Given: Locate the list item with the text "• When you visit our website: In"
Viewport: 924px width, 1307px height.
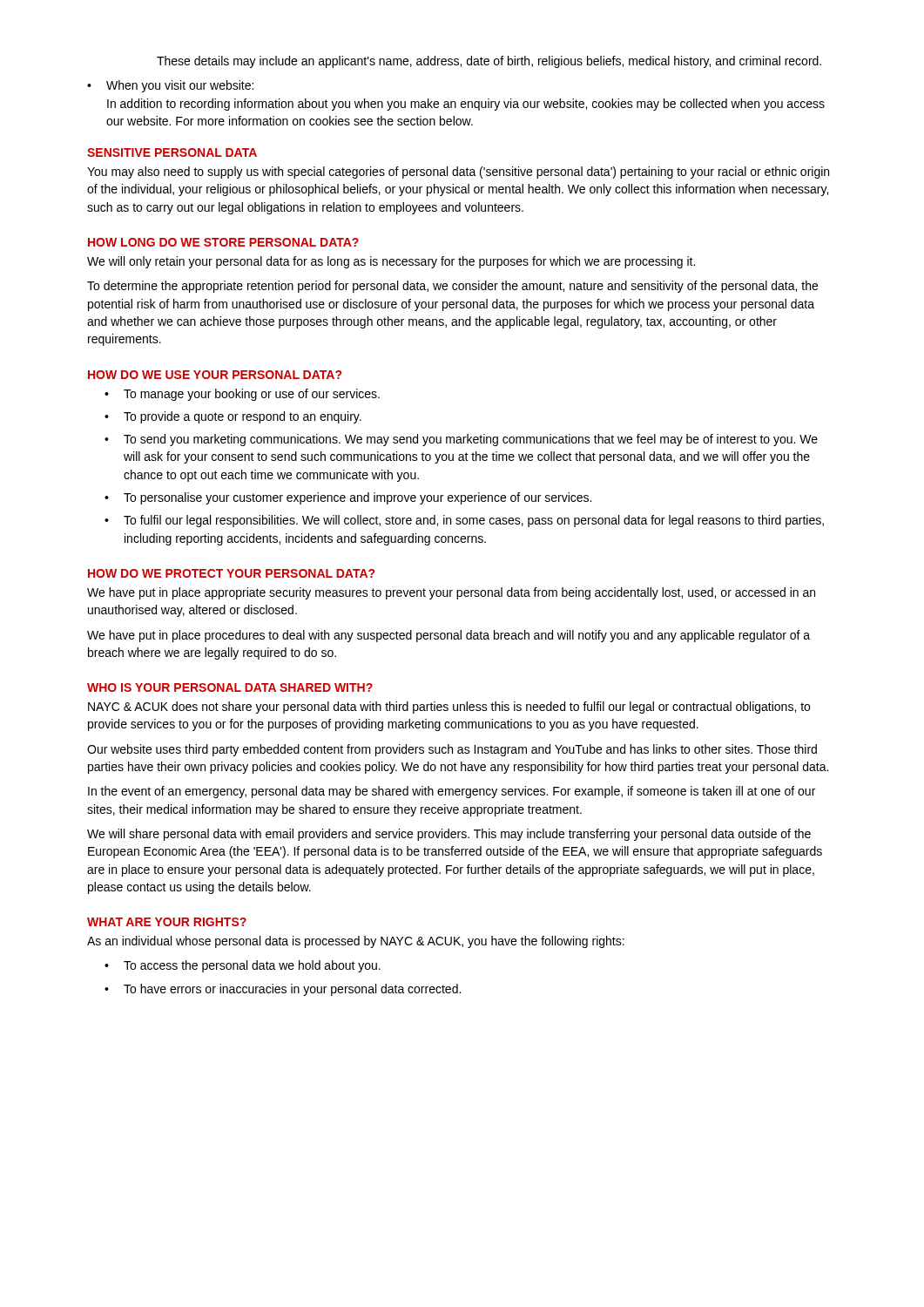Looking at the screenshot, I should [x=462, y=104].
